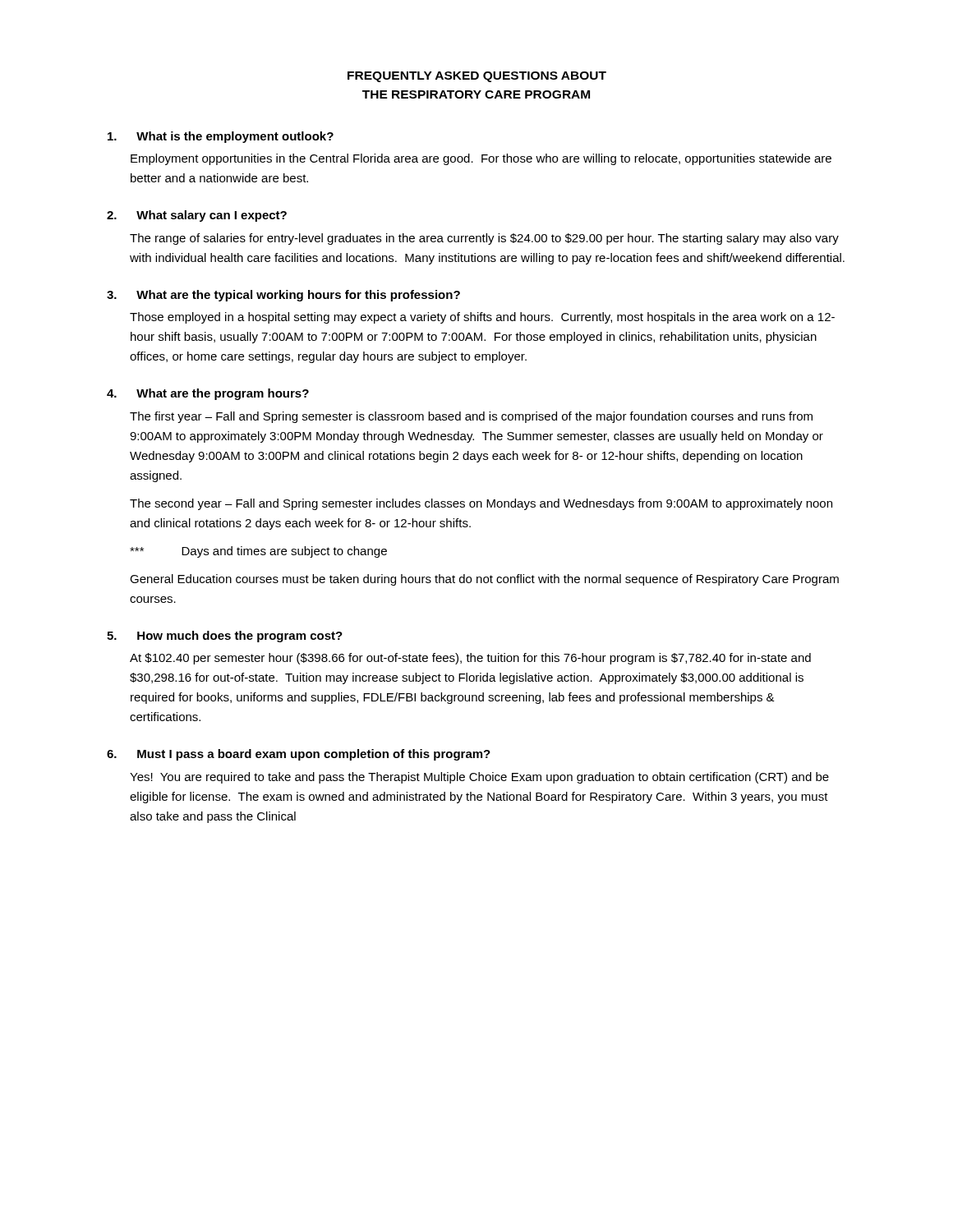Screen dimensions: 1232x953
Task: Select the text starting "6. Must I pass"
Action: (476, 785)
